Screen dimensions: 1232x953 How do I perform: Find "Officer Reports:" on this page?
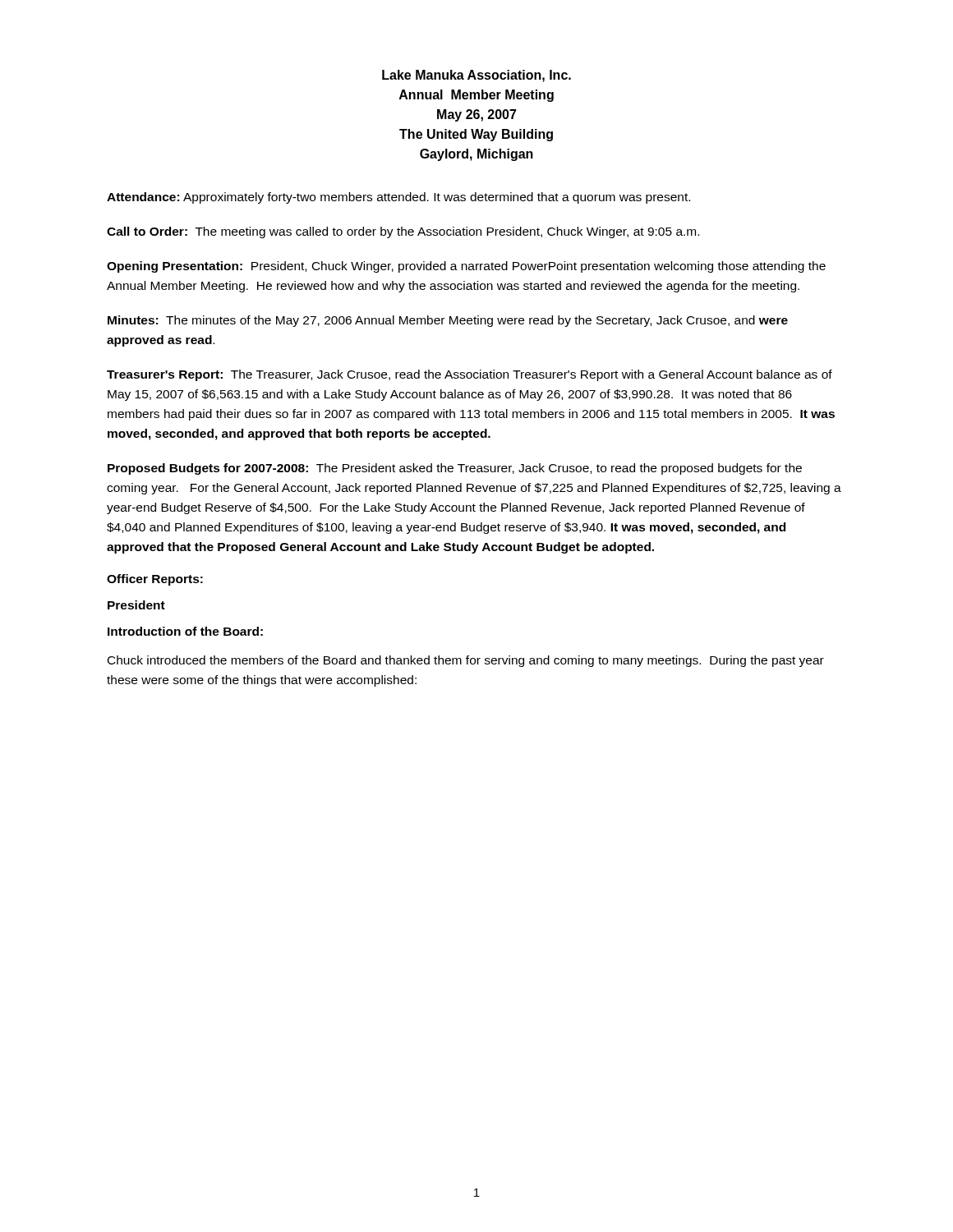155,579
